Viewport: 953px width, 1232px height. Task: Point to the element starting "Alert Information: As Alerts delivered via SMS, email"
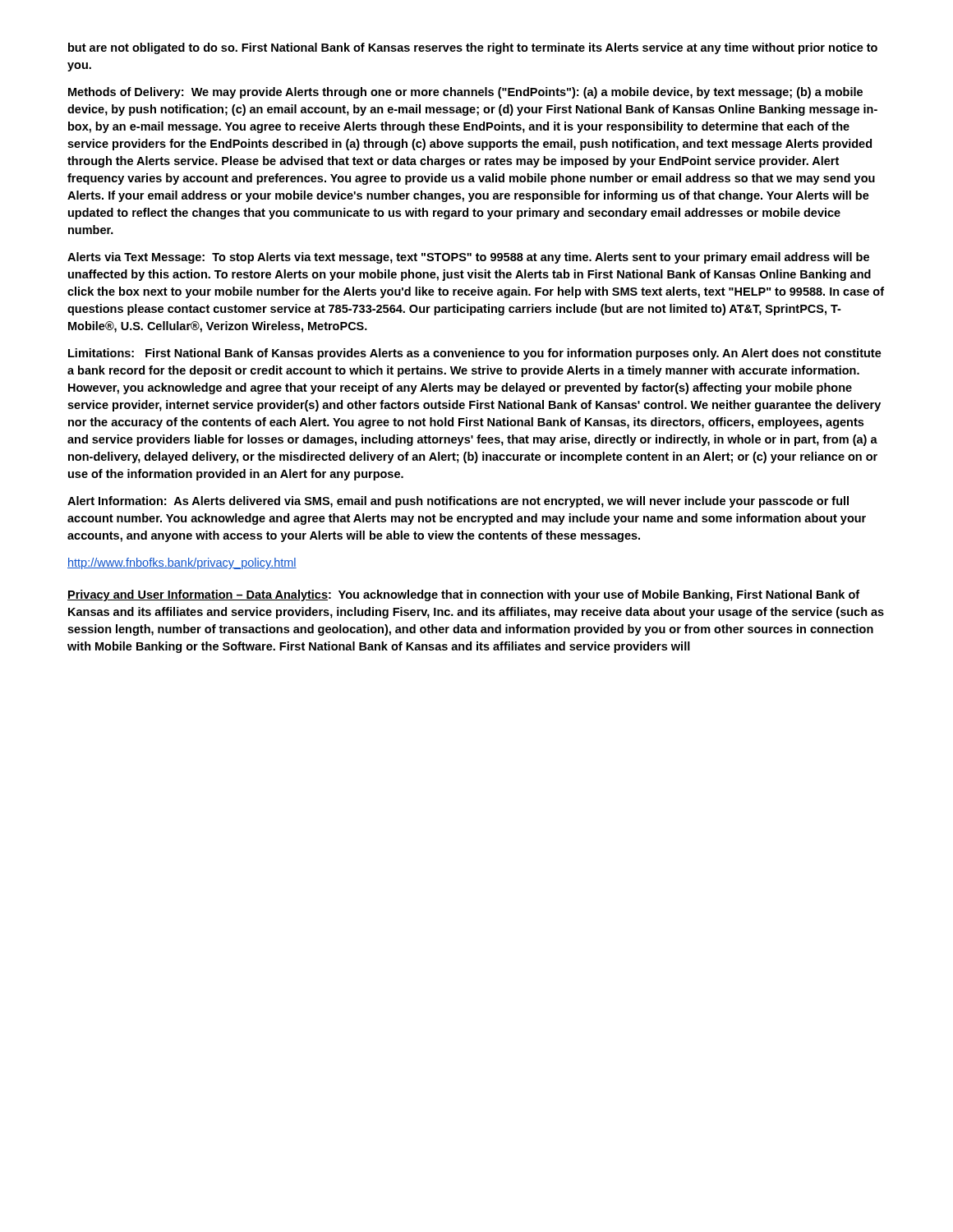pyautogui.click(x=467, y=519)
